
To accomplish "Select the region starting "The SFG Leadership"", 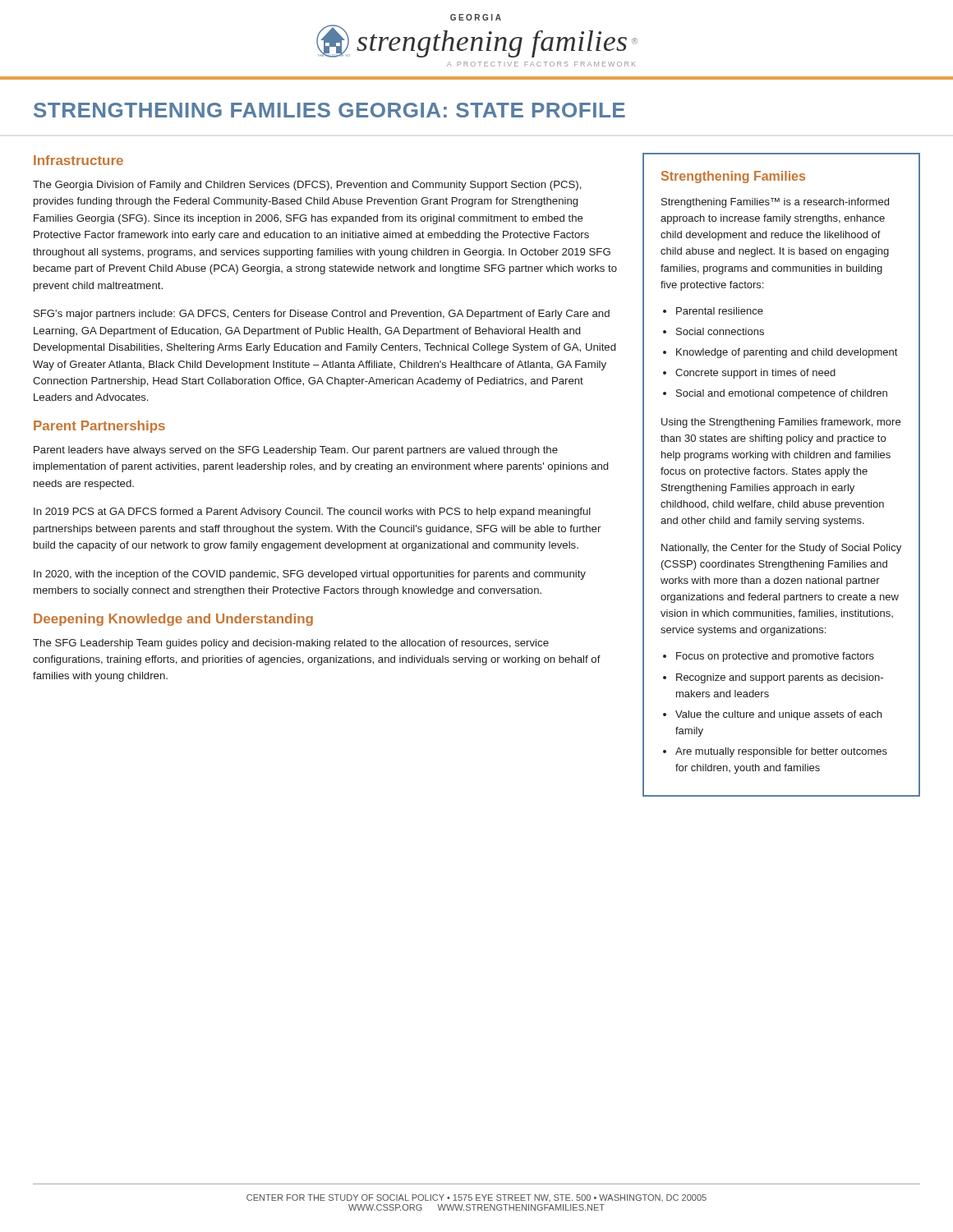I will click(316, 659).
